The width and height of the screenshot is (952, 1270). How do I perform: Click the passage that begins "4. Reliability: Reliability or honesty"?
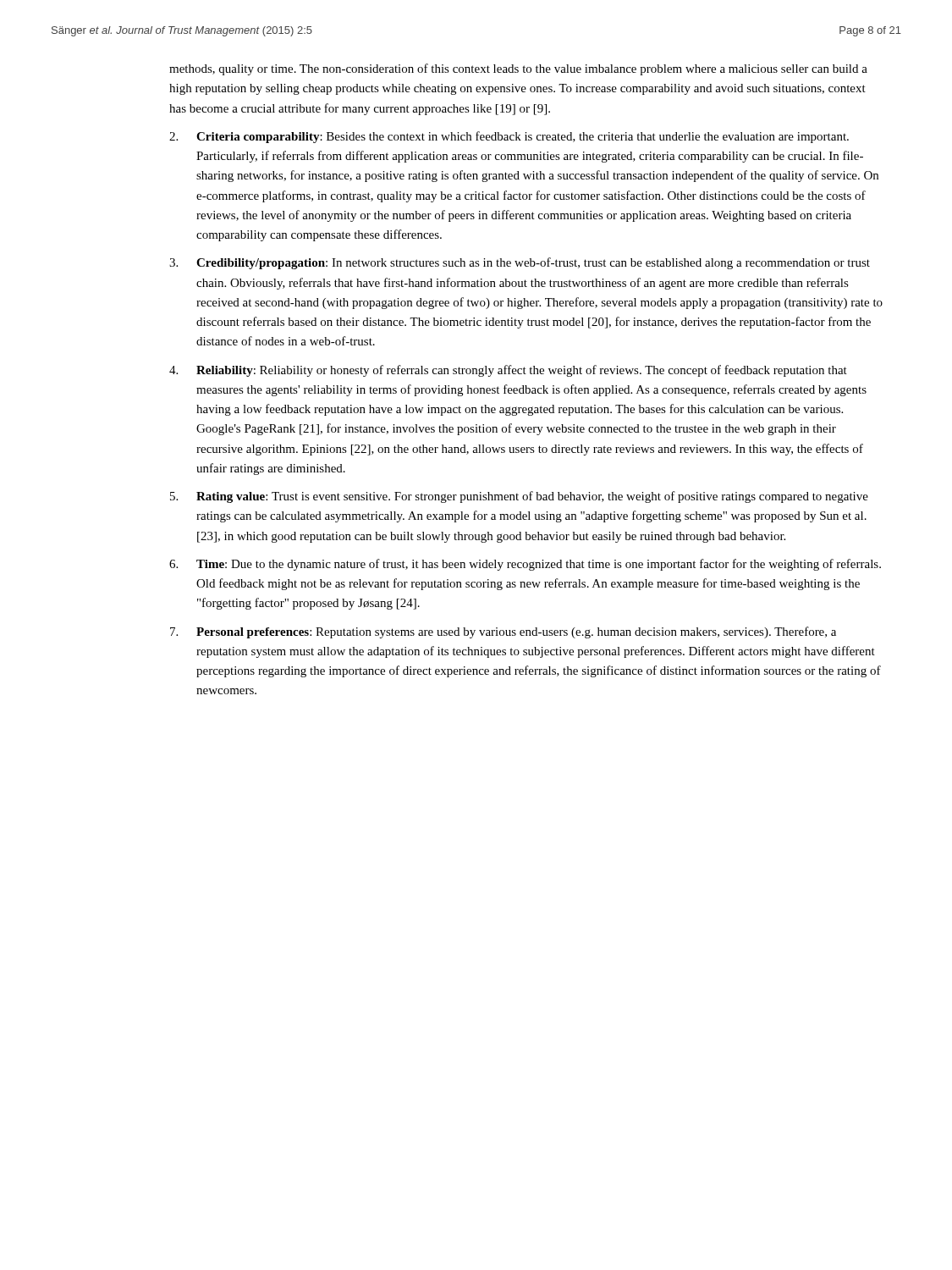[527, 419]
